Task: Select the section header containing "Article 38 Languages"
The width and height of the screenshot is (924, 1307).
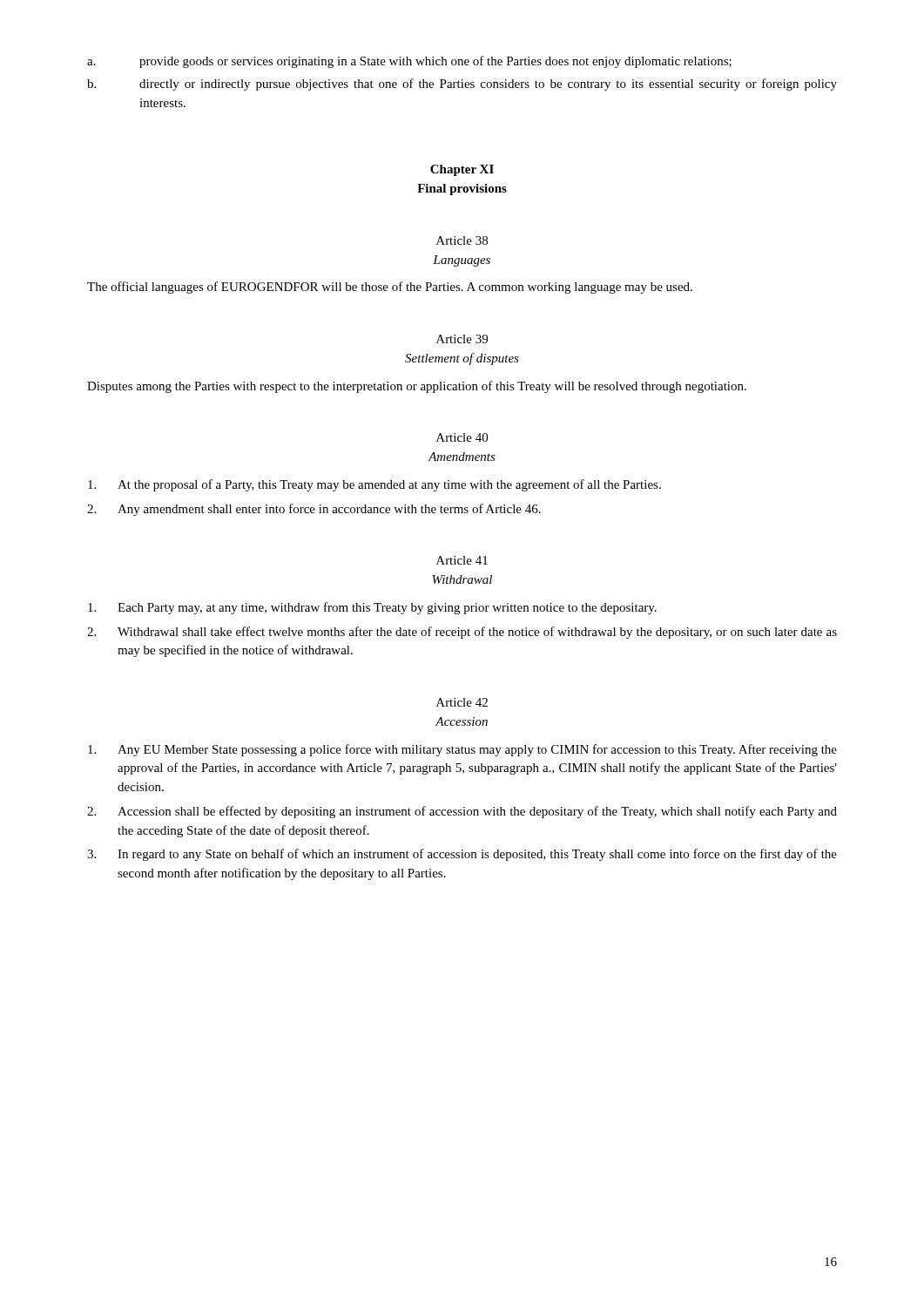Action: (462, 251)
